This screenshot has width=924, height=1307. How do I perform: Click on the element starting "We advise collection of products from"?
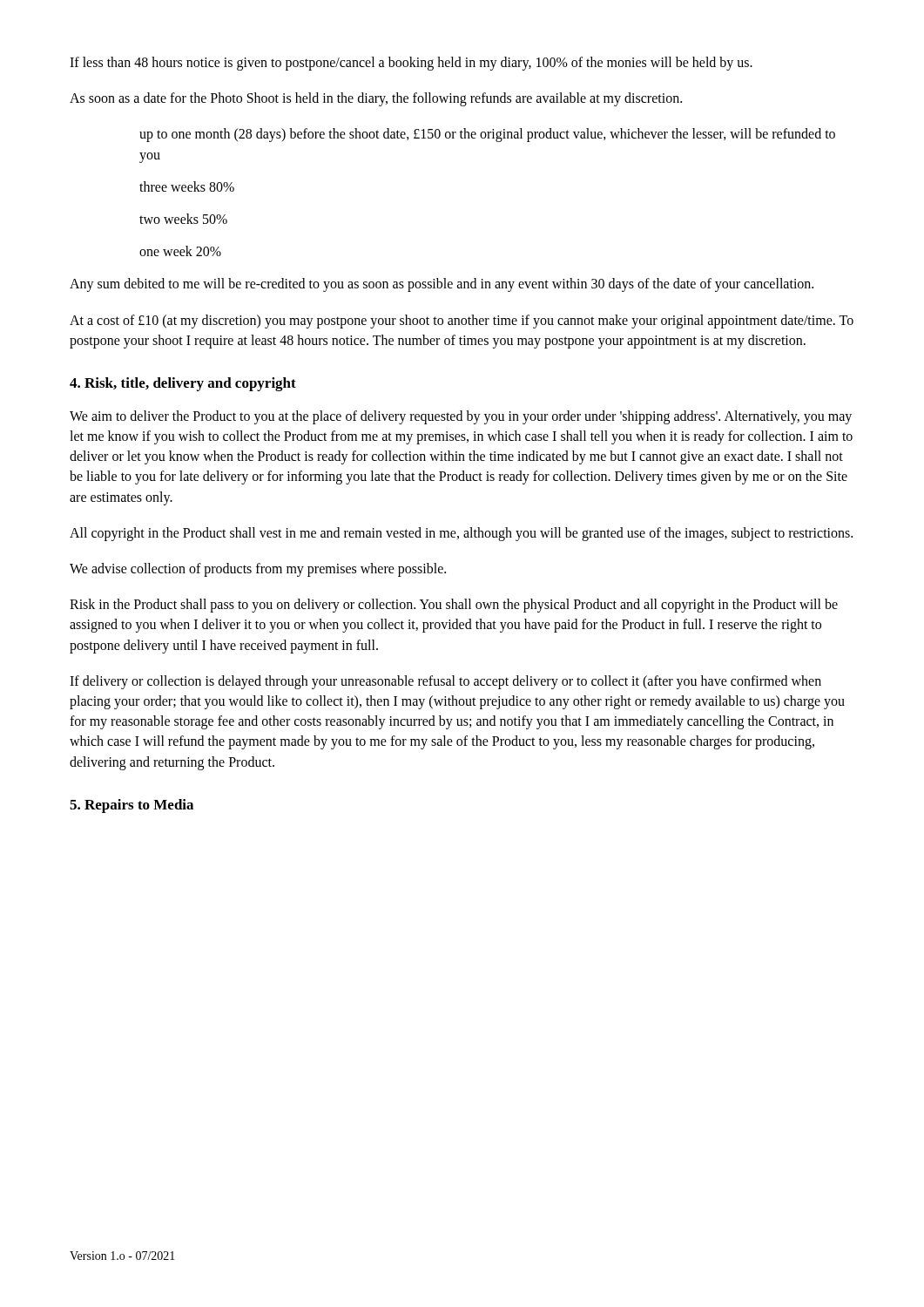click(258, 569)
